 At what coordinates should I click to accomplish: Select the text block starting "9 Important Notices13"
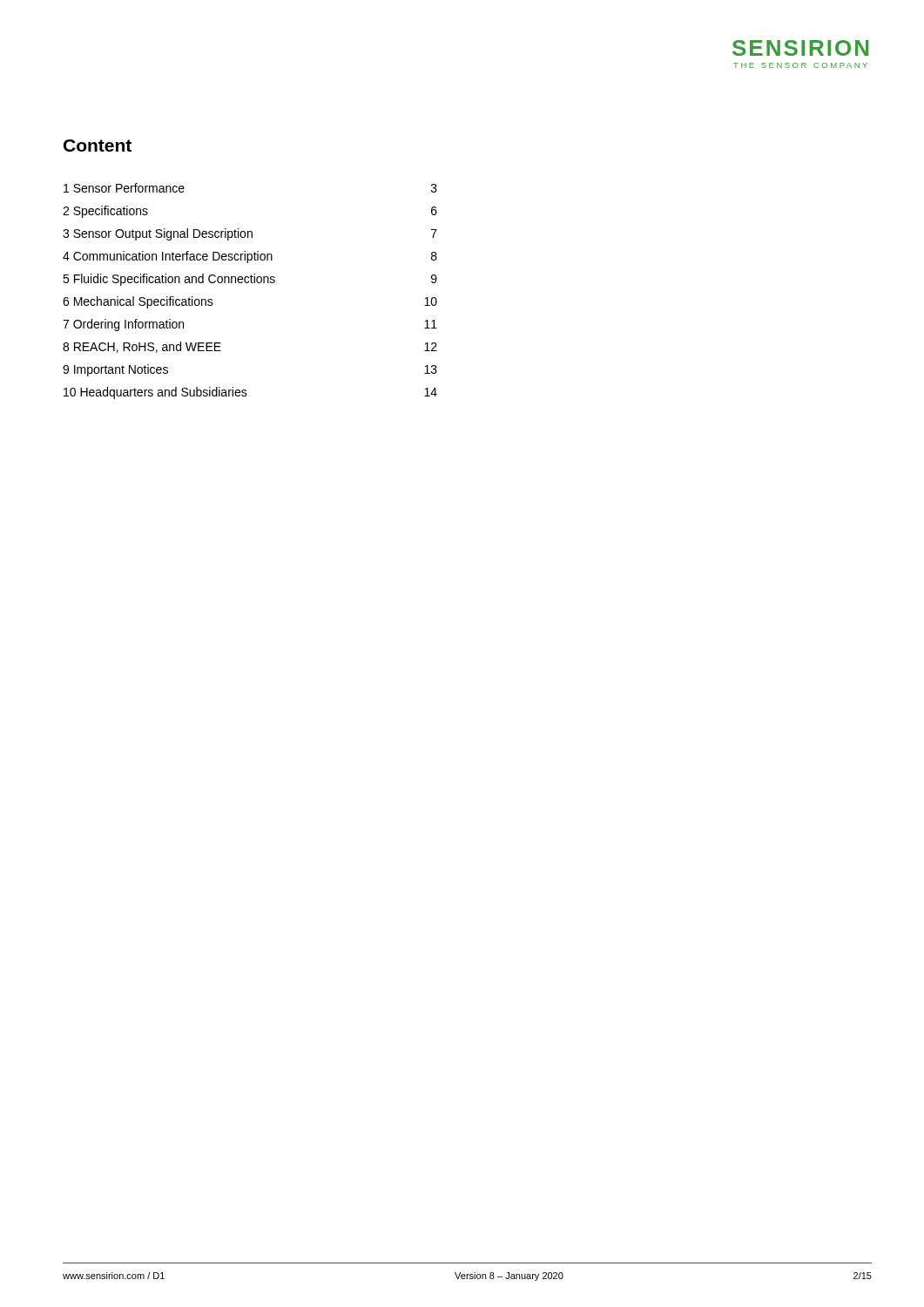click(116, 370)
